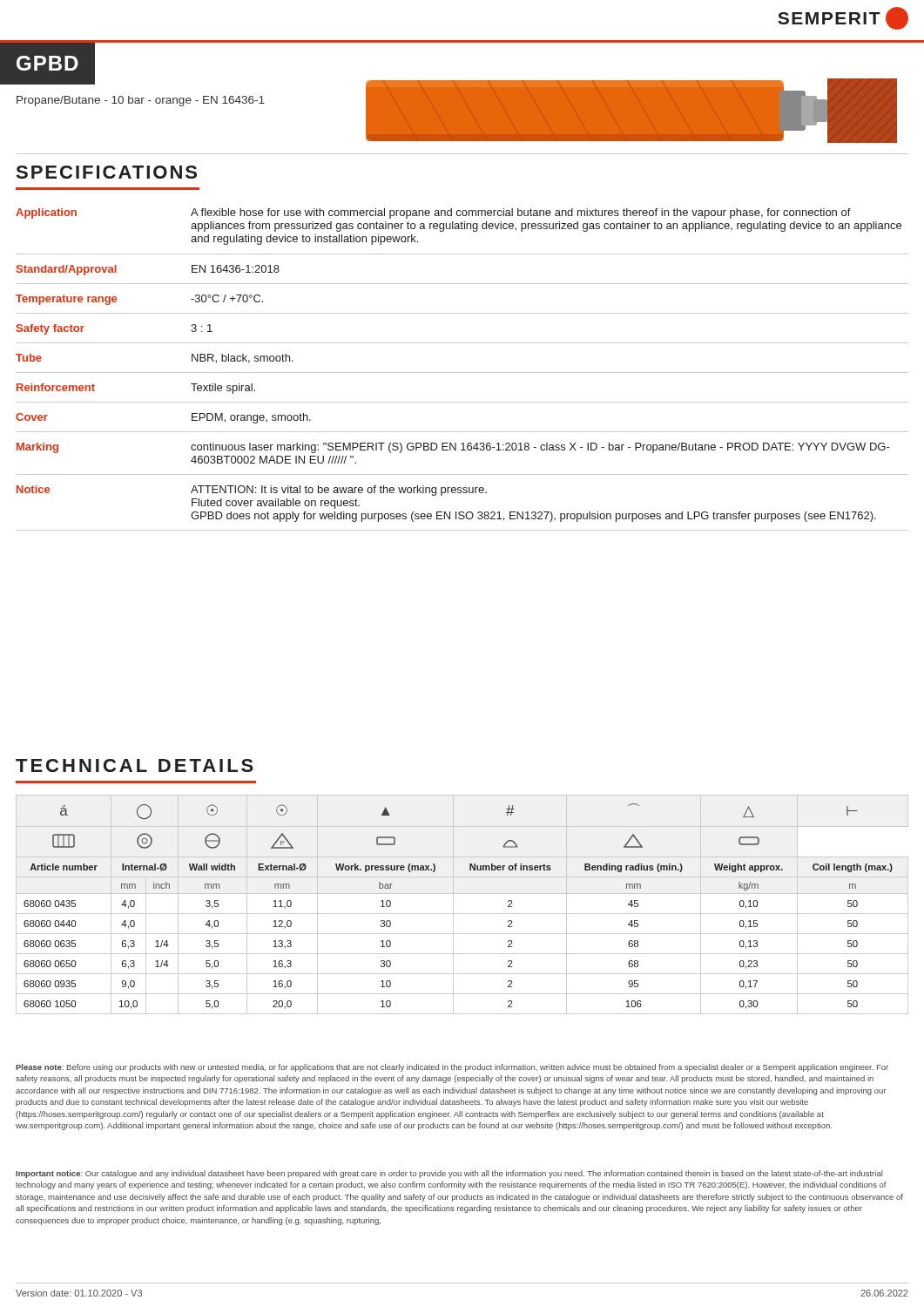924x1307 pixels.
Task: Select the footnote containing "Please note: Before using our products with"
Action: pyautogui.click(x=462, y=1097)
